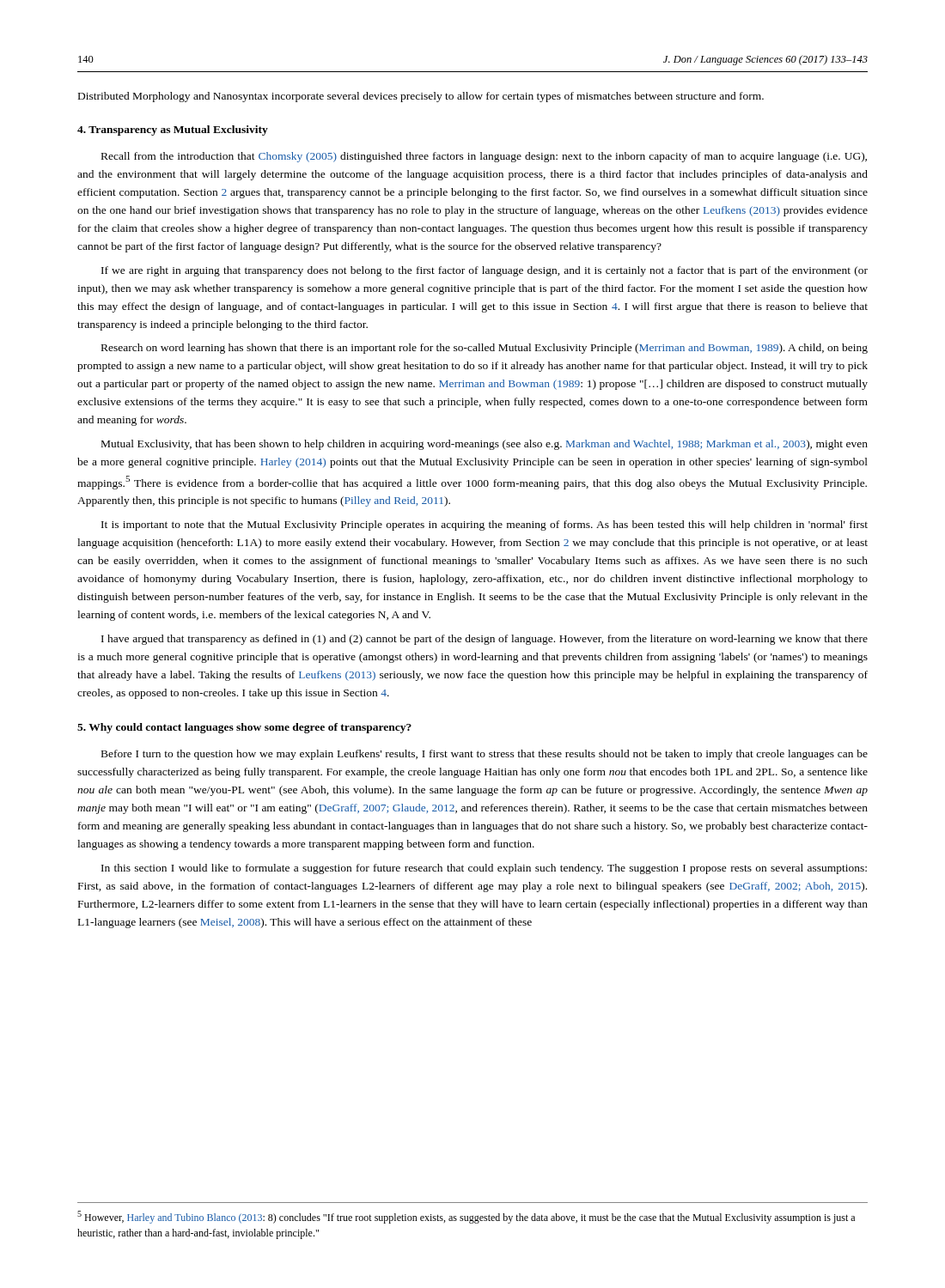Point to the text block starting "4. Transparency as Mutual Exclusivity"
The height and width of the screenshot is (1288, 945).
point(173,129)
